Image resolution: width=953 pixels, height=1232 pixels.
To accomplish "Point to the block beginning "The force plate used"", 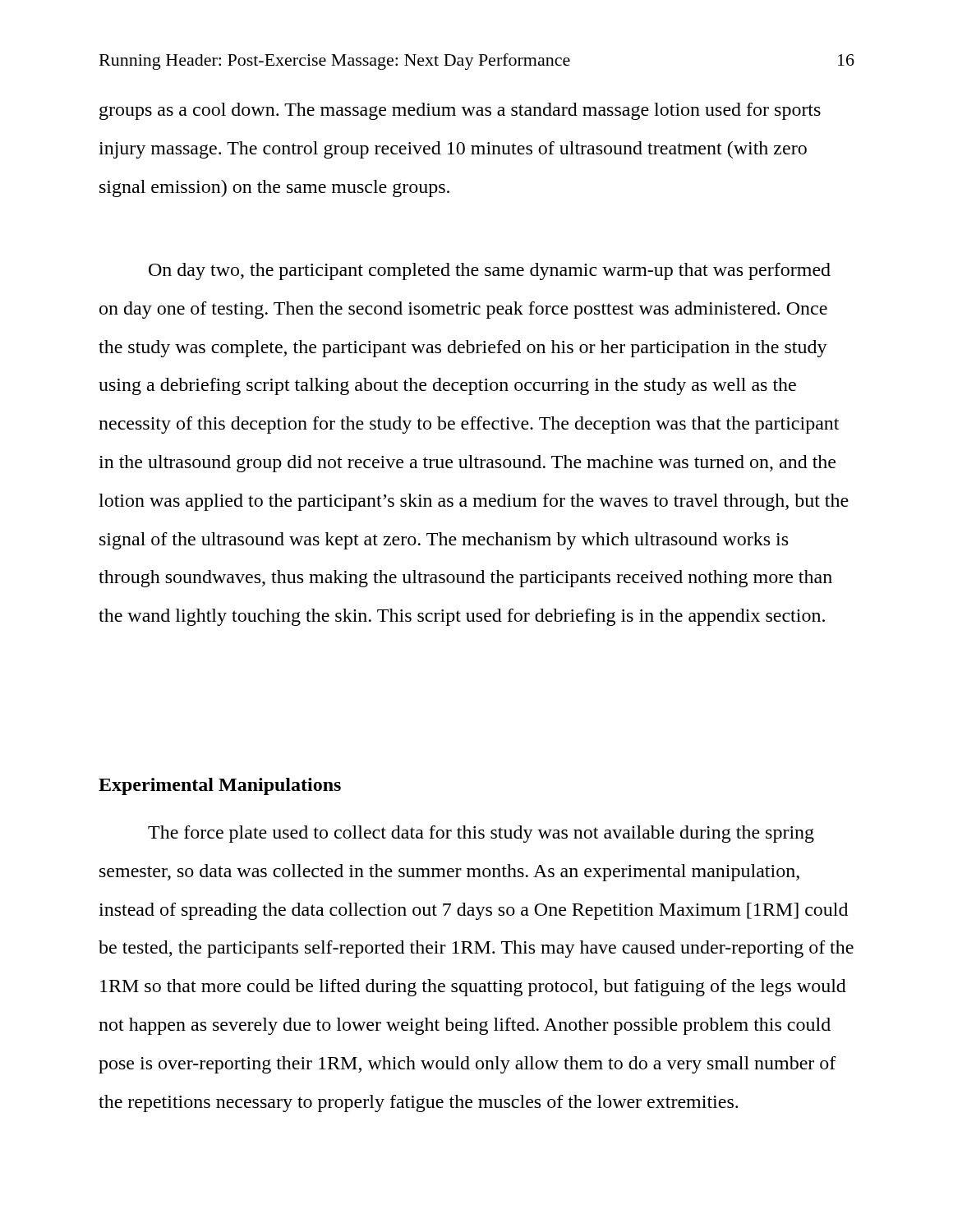I will pos(481,834).
